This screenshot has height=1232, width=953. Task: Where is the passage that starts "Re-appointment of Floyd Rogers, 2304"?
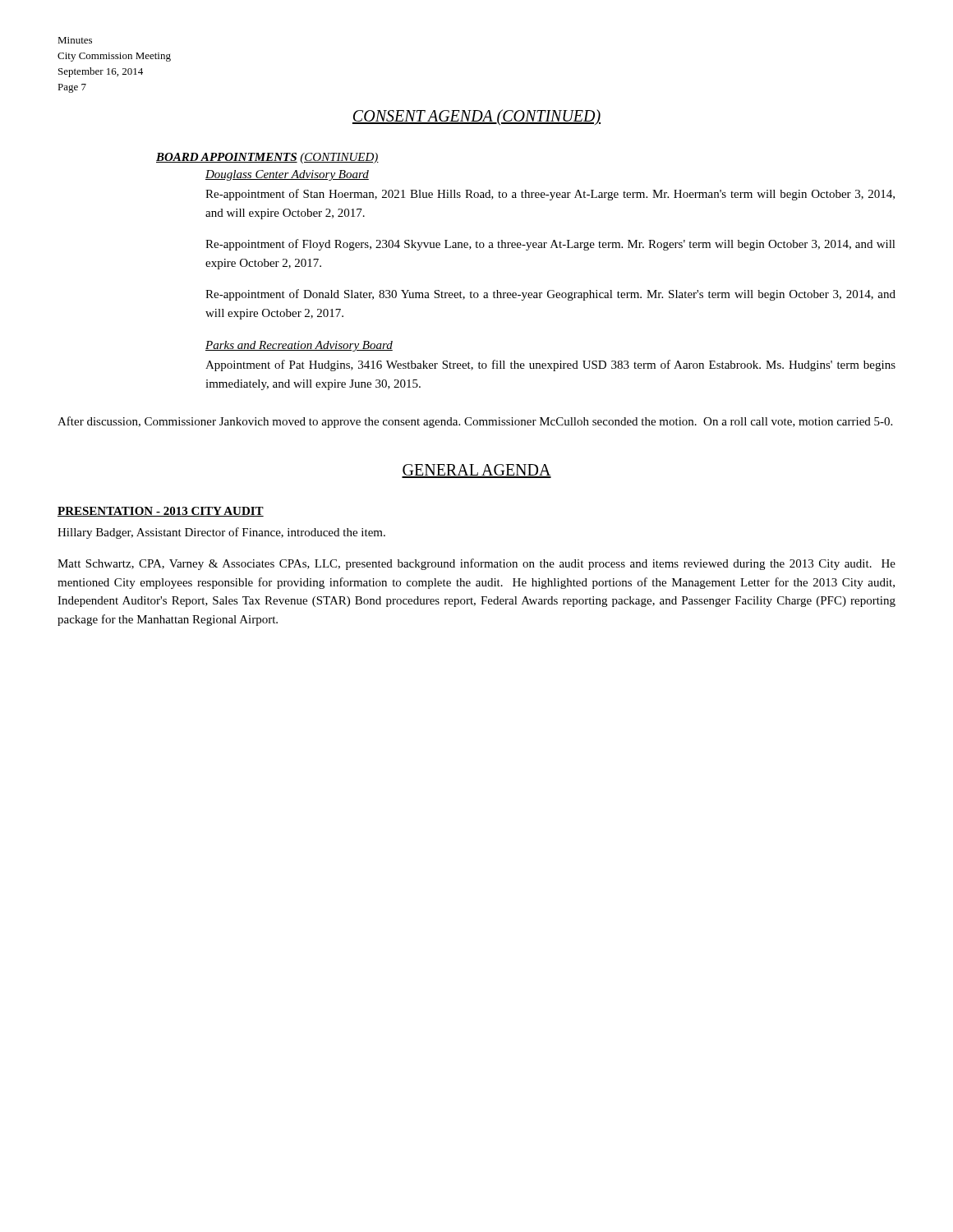click(x=550, y=253)
